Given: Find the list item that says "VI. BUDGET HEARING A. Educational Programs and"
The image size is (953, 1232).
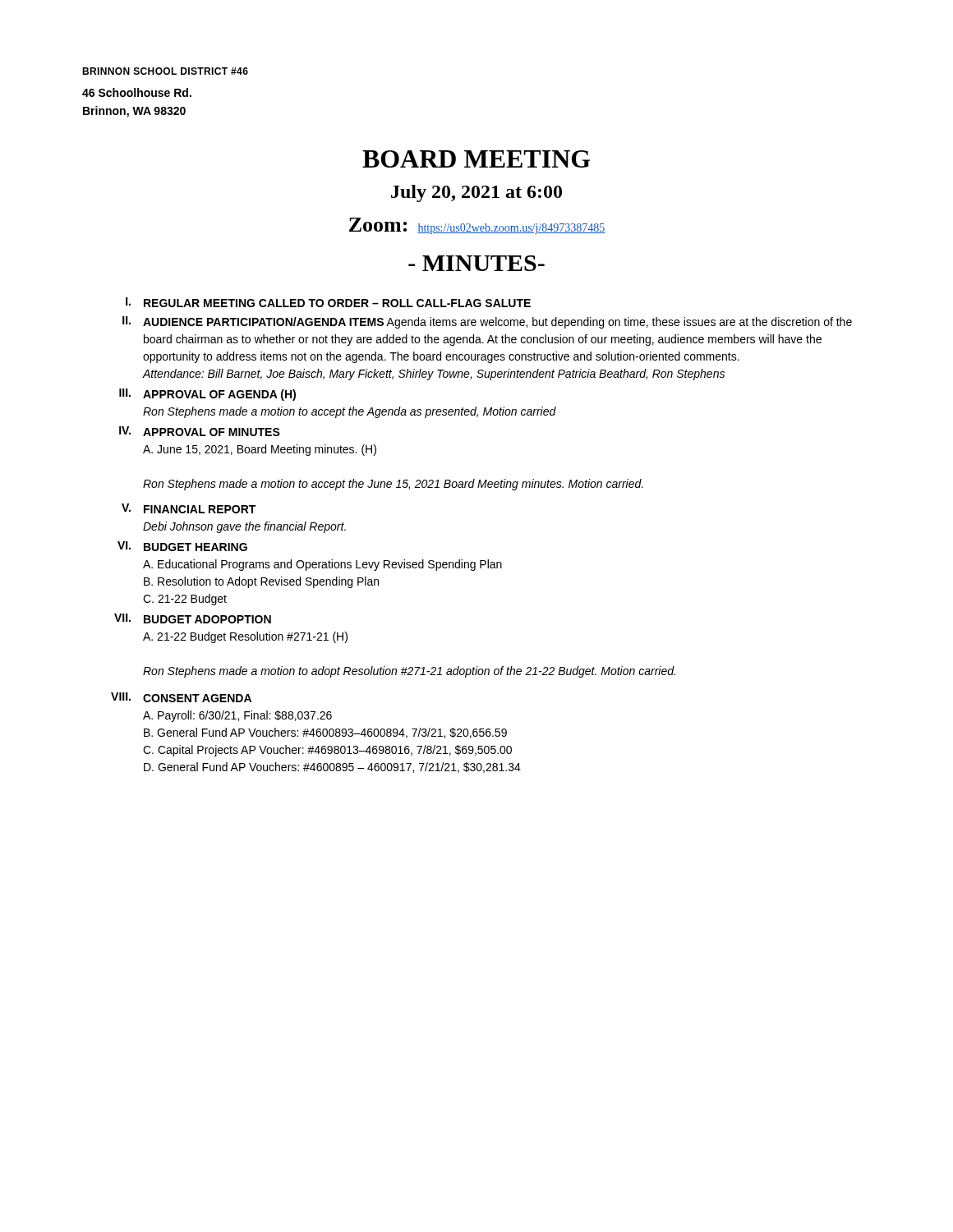Looking at the screenshot, I should [476, 573].
